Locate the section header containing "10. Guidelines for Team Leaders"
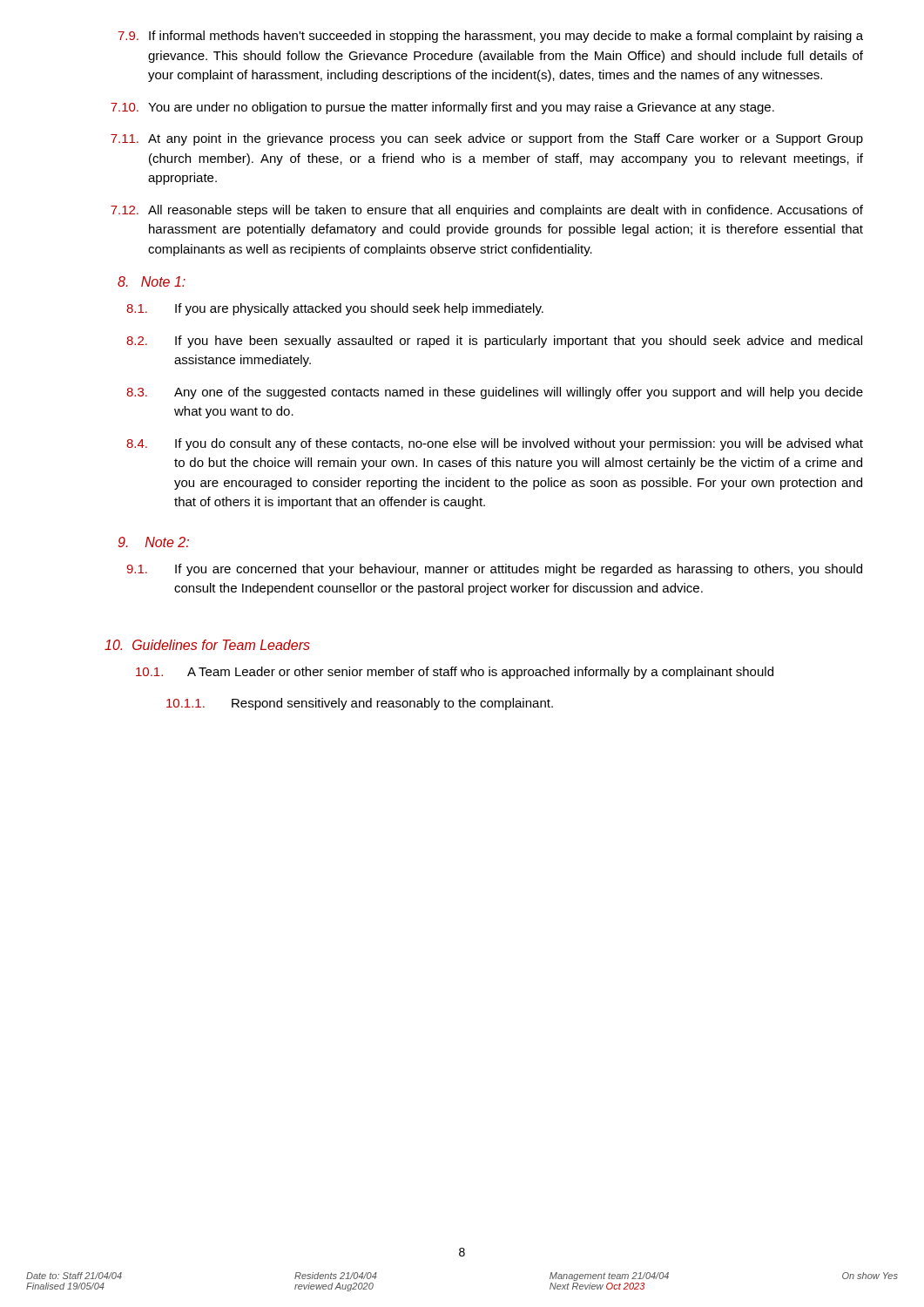Viewport: 924px width, 1307px height. coord(207,645)
